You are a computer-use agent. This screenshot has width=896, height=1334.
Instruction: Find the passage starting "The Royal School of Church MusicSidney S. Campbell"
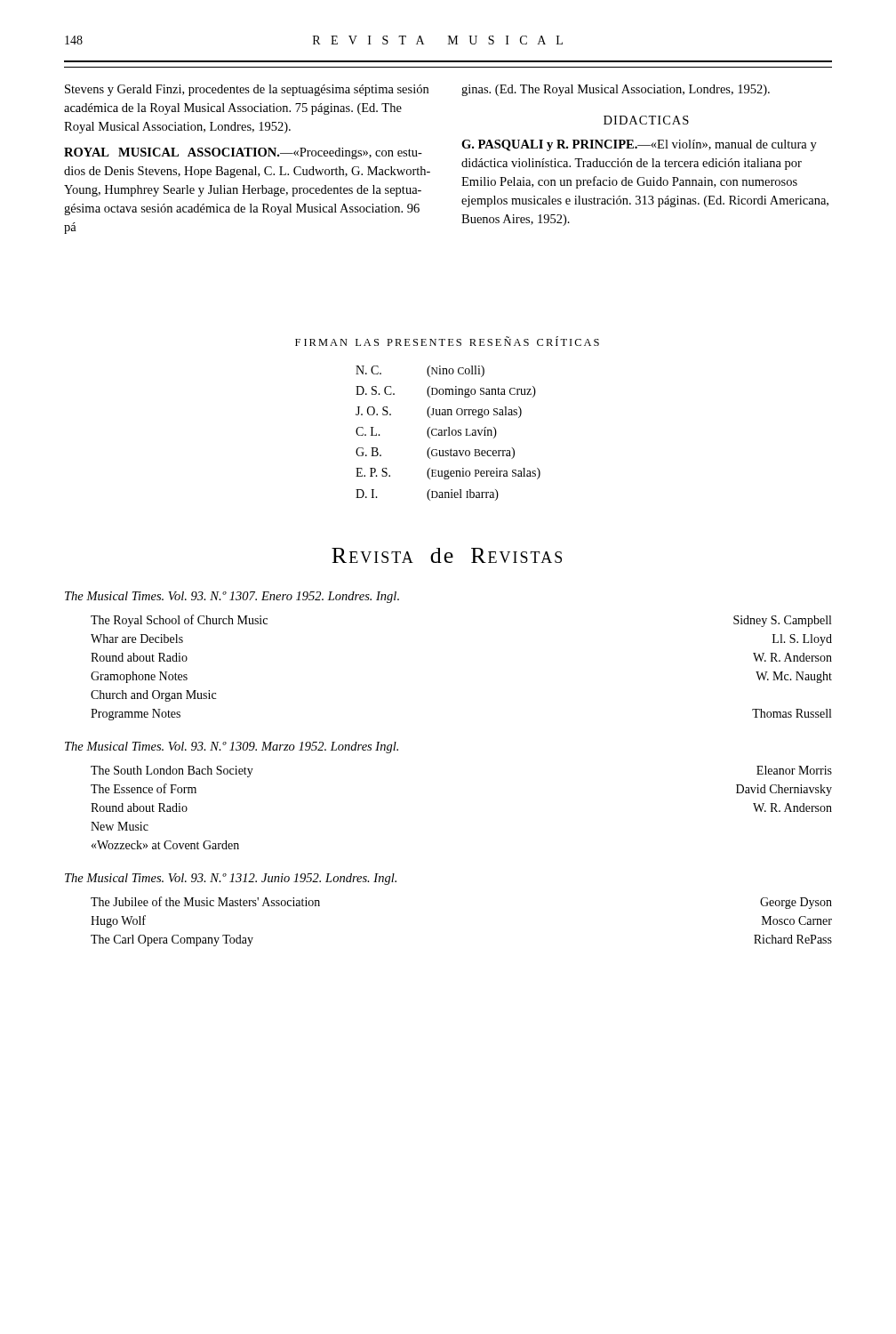pyautogui.click(x=179, y=620)
